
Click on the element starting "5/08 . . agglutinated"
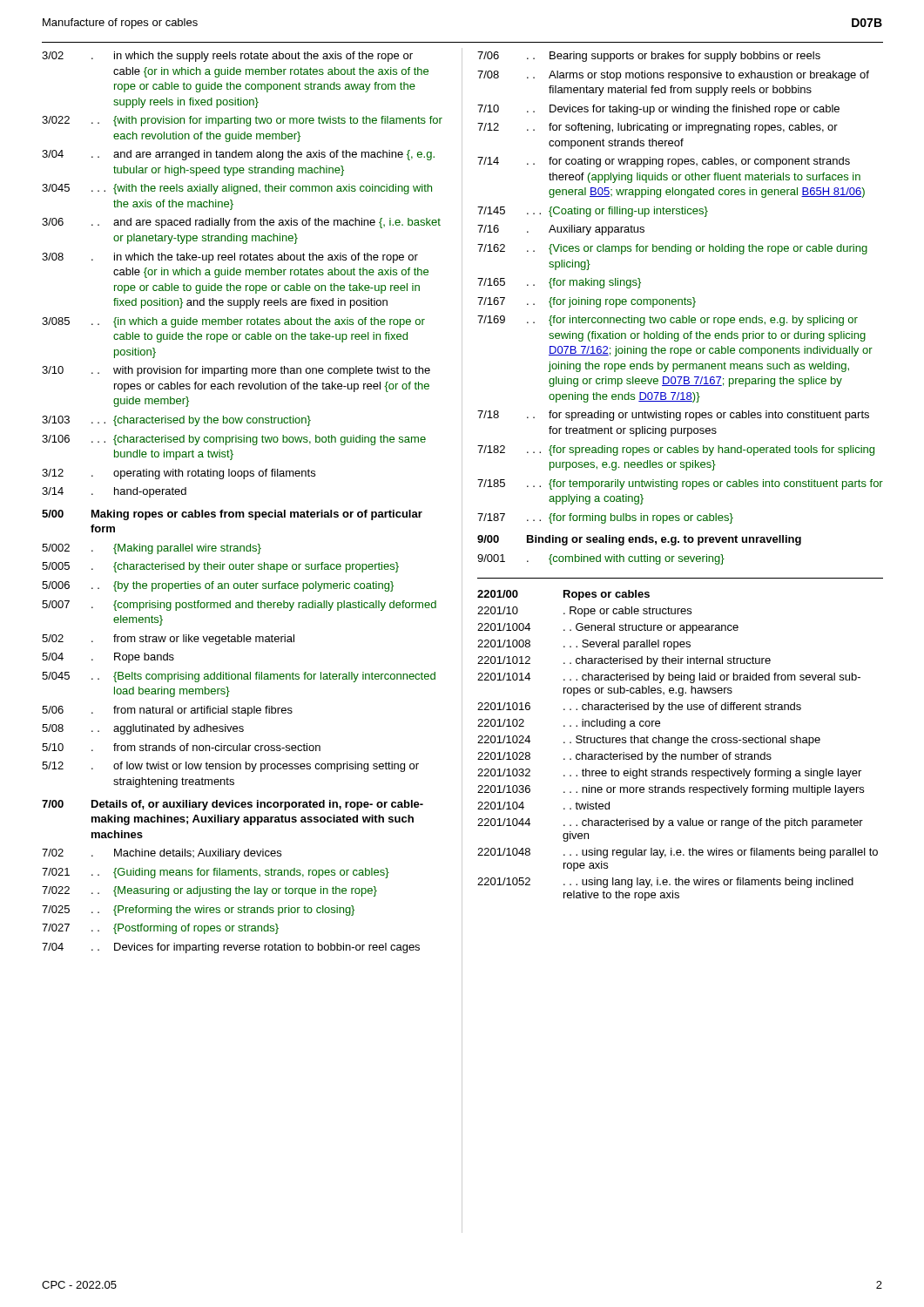242,729
